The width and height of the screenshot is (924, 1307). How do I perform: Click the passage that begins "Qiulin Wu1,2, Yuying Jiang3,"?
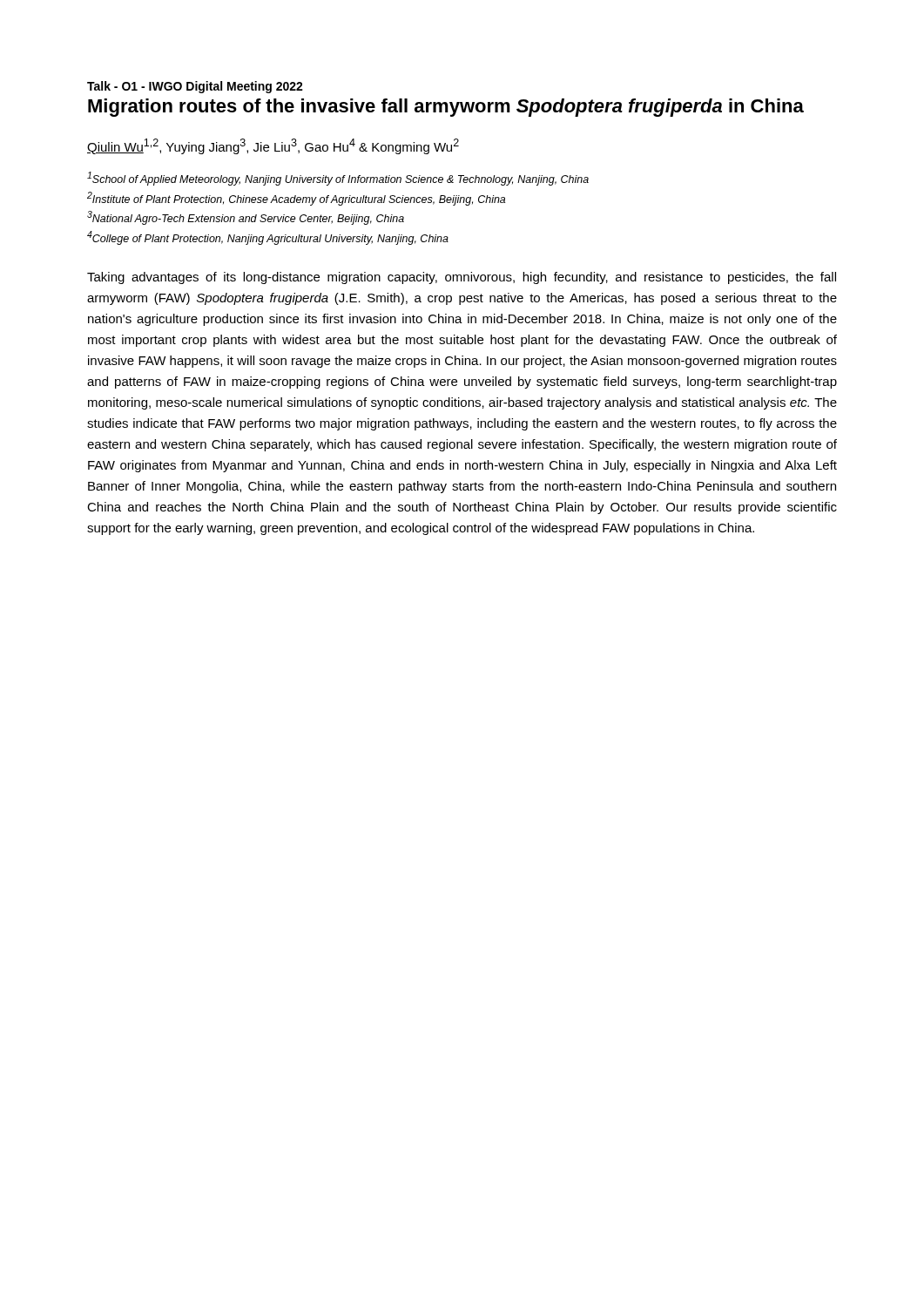[x=273, y=145]
